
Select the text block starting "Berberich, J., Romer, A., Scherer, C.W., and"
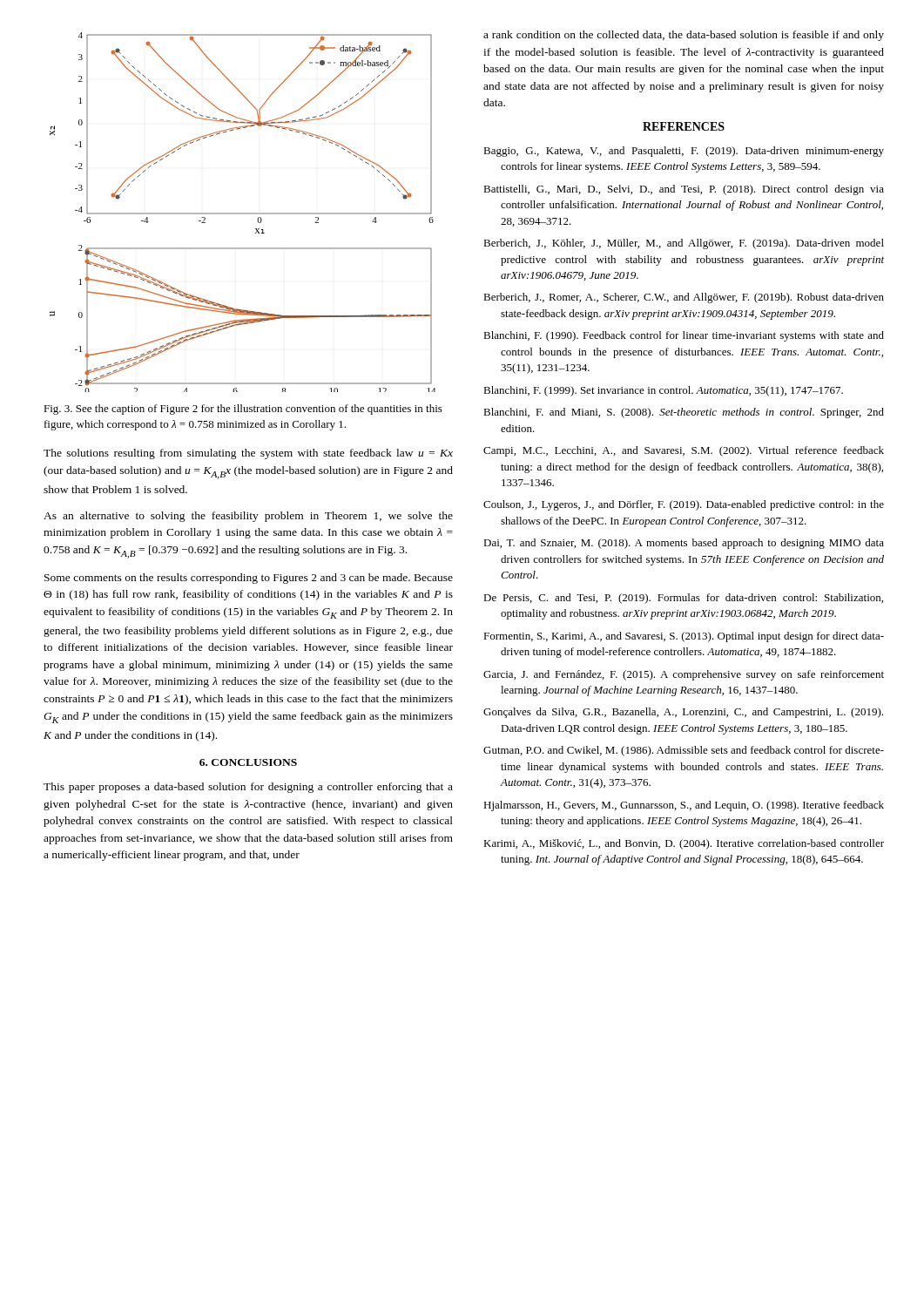[684, 305]
